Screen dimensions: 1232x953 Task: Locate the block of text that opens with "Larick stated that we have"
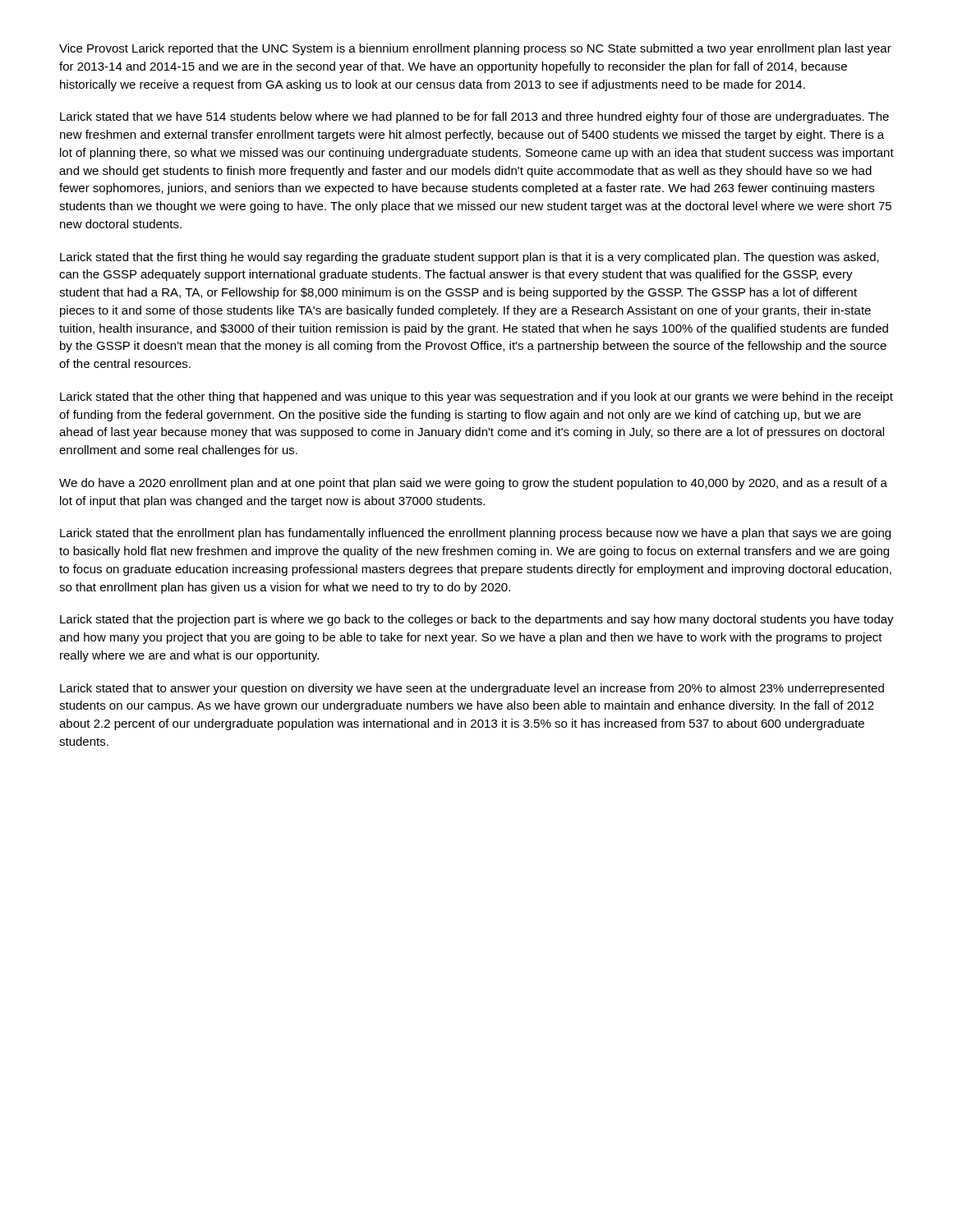476,170
